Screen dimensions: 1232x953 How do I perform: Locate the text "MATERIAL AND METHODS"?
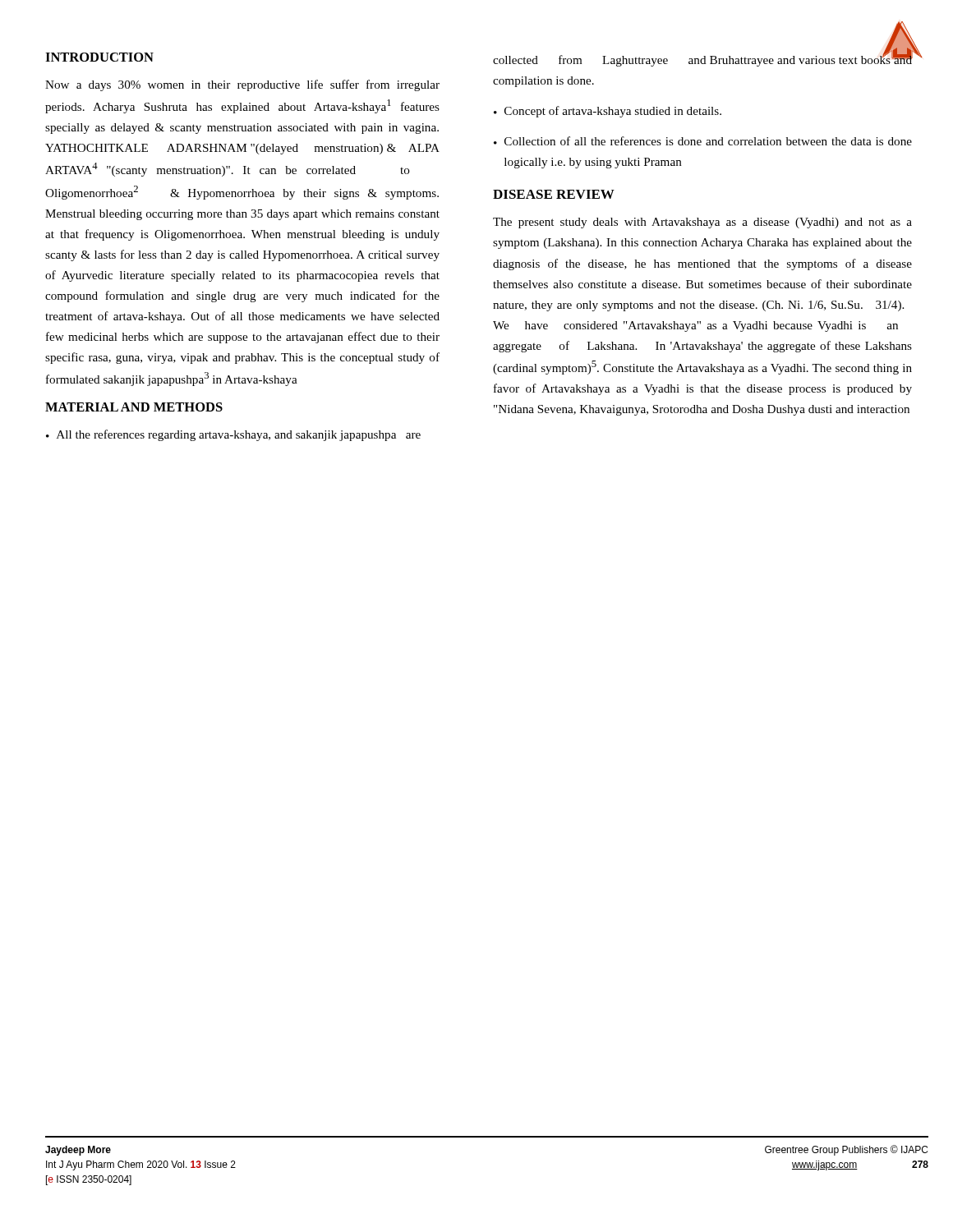tap(134, 407)
